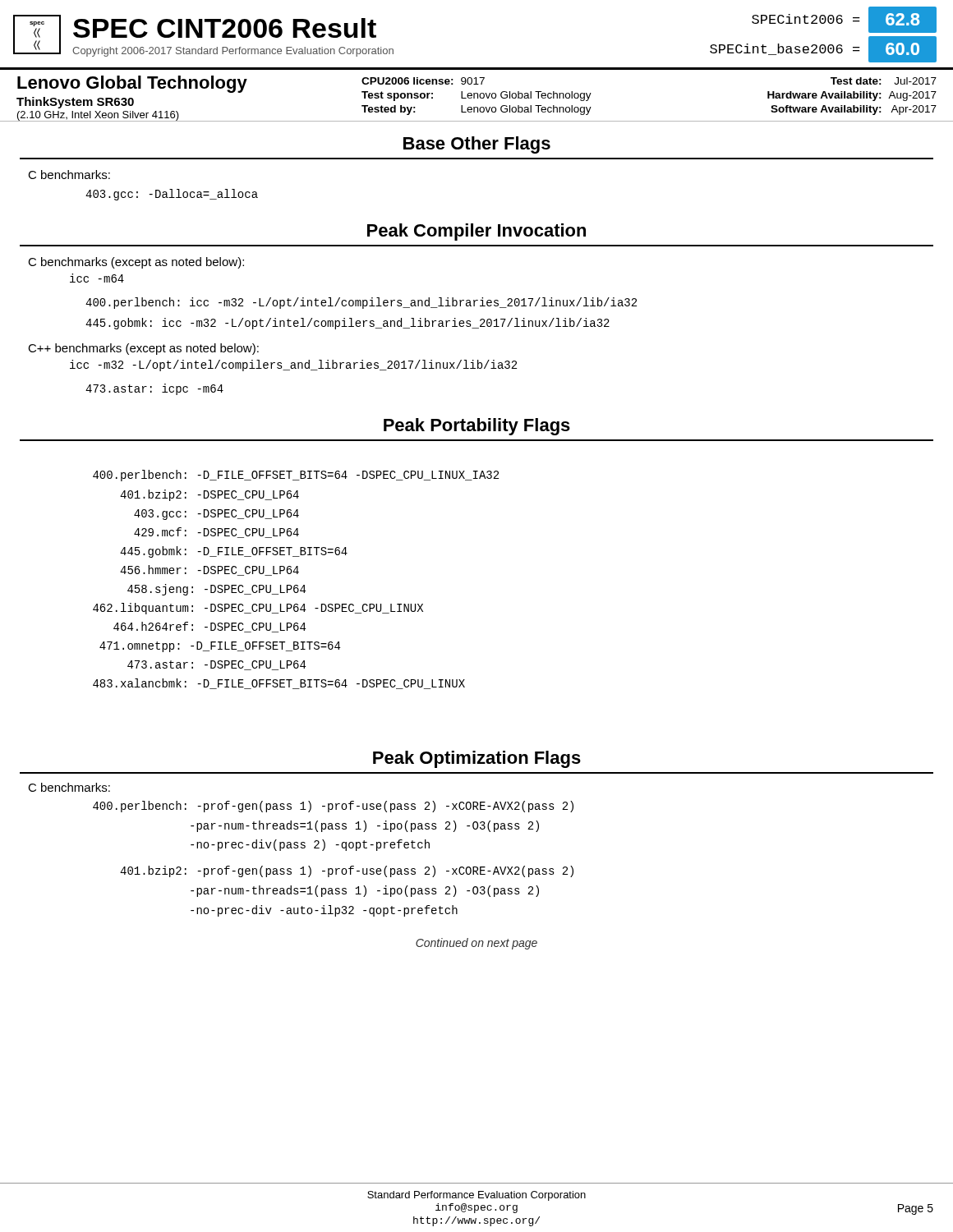Image resolution: width=953 pixels, height=1232 pixels.
Task: Find "456.hmmer: -DSPEC_CPU_LP64" on this page
Action: (x=192, y=571)
